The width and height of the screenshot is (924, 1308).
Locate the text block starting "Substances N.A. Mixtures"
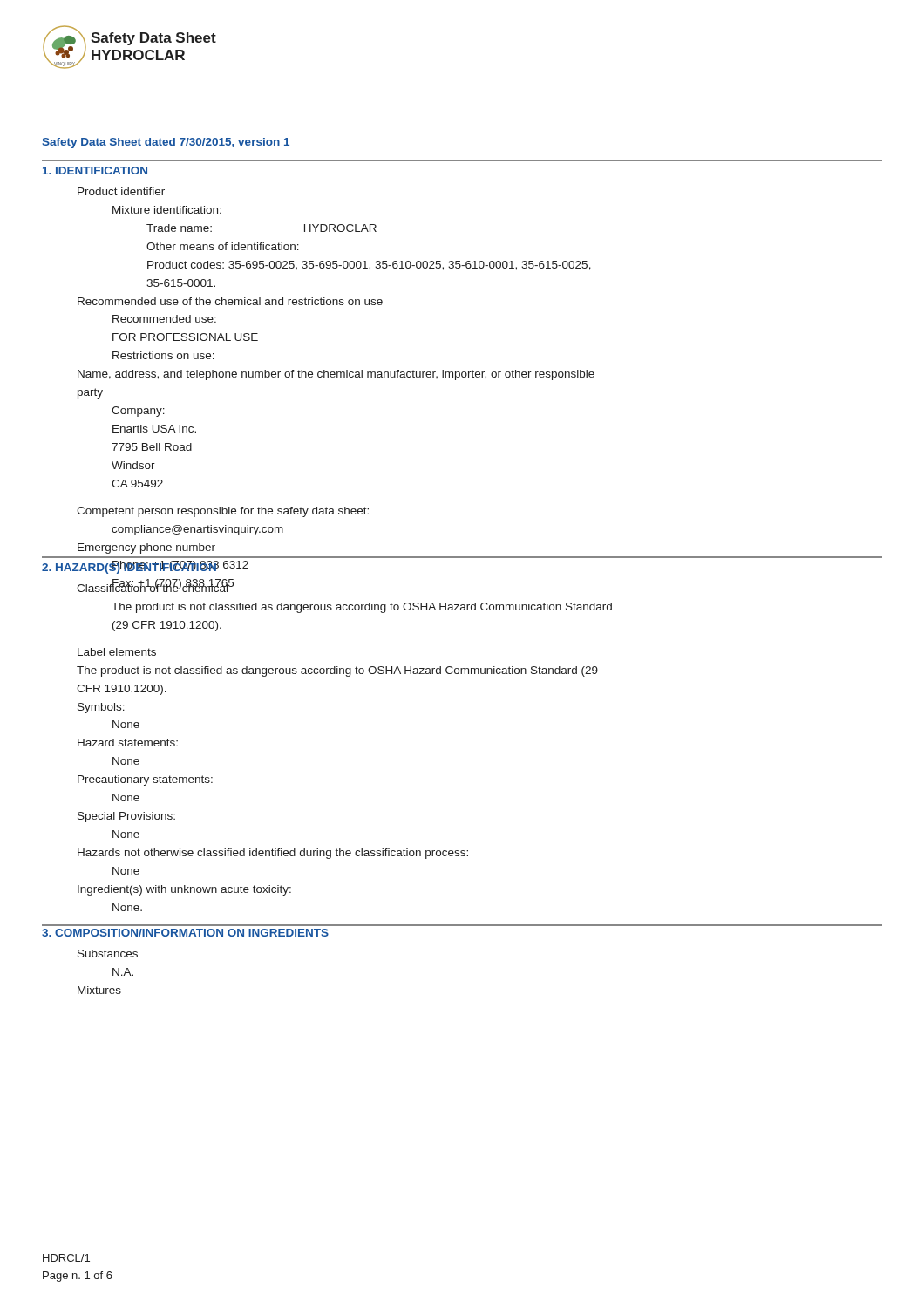pos(108,954)
